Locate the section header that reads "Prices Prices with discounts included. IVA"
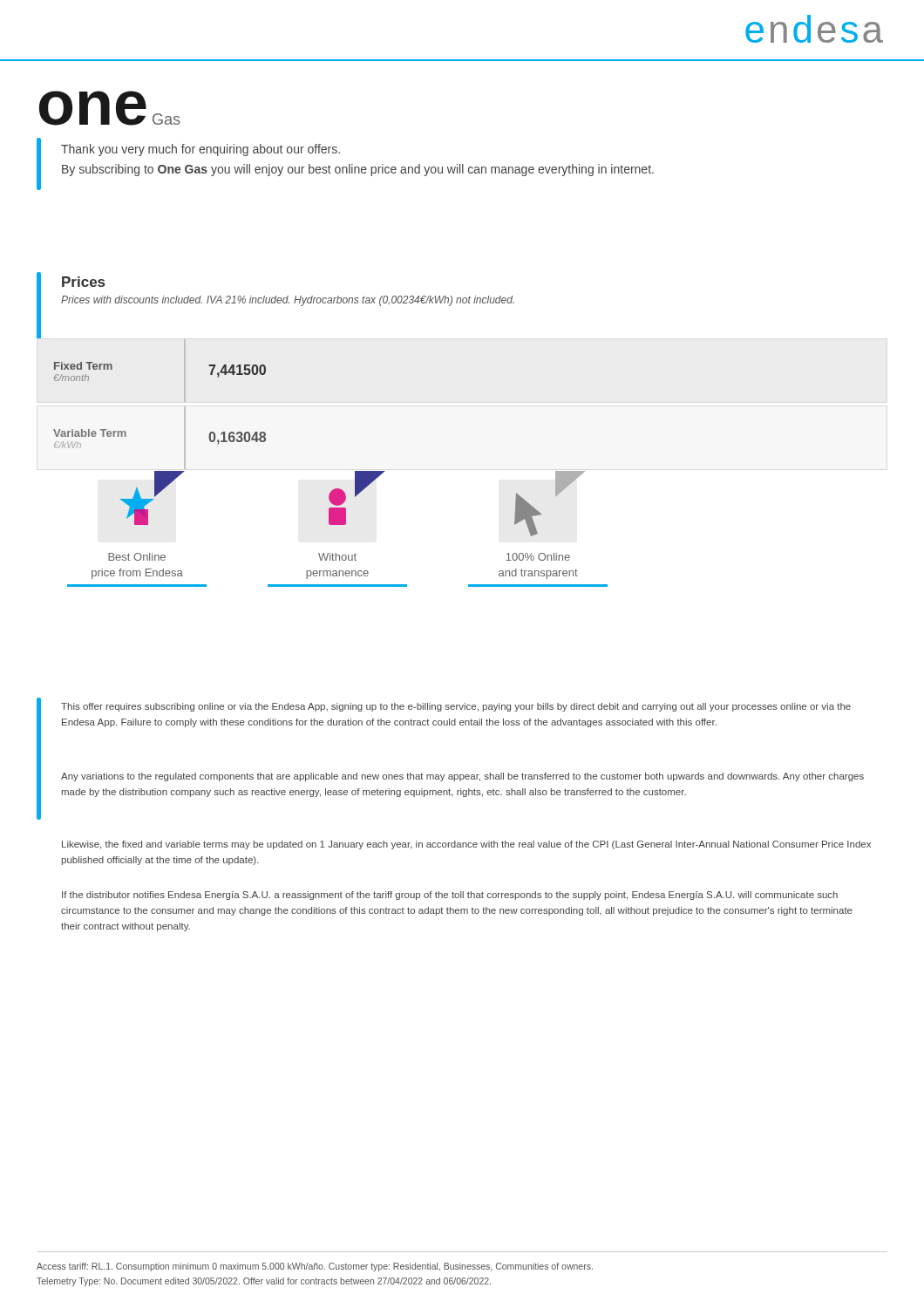The width and height of the screenshot is (924, 1308). [288, 290]
